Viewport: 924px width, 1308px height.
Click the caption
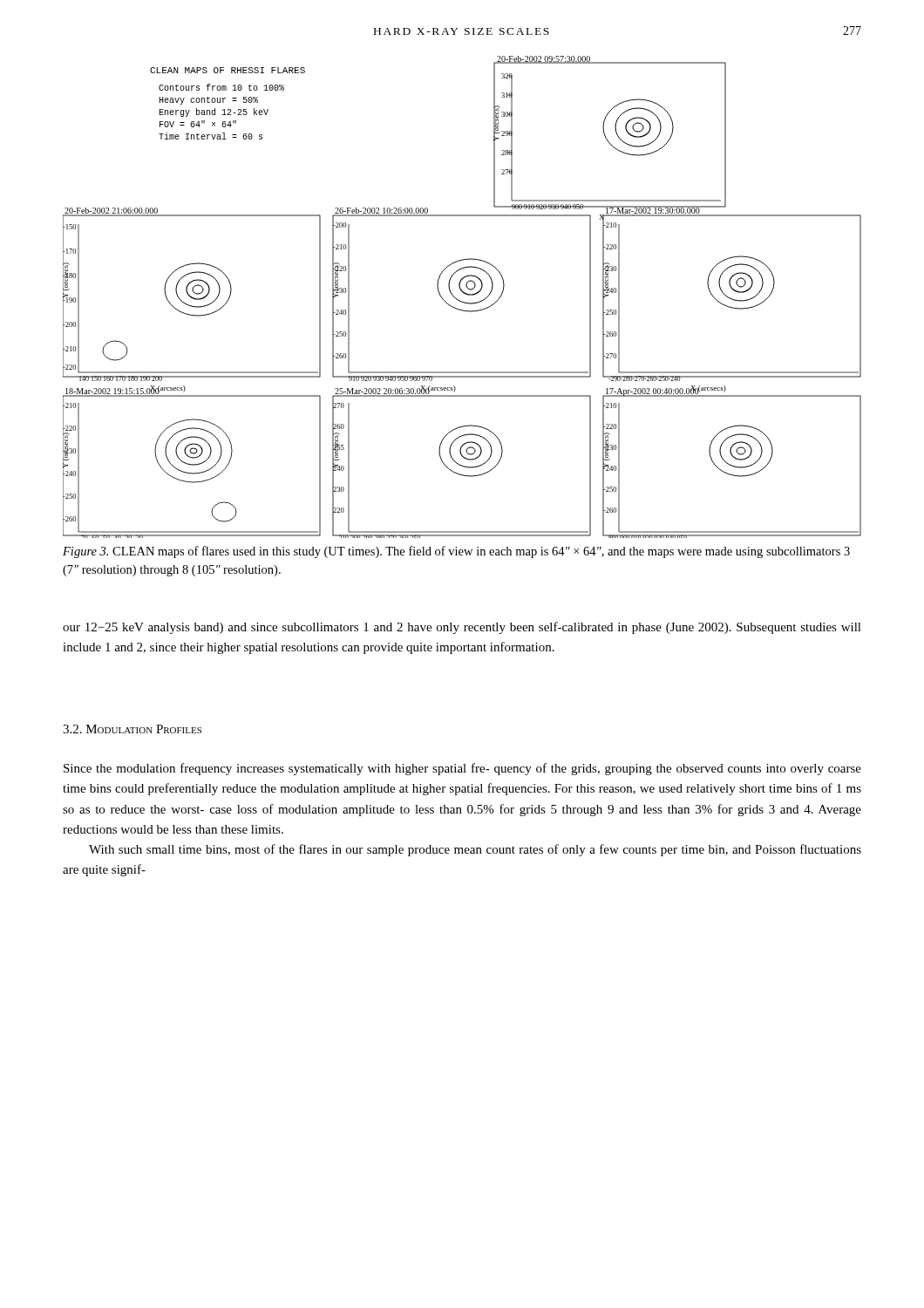[x=456, y=560]
